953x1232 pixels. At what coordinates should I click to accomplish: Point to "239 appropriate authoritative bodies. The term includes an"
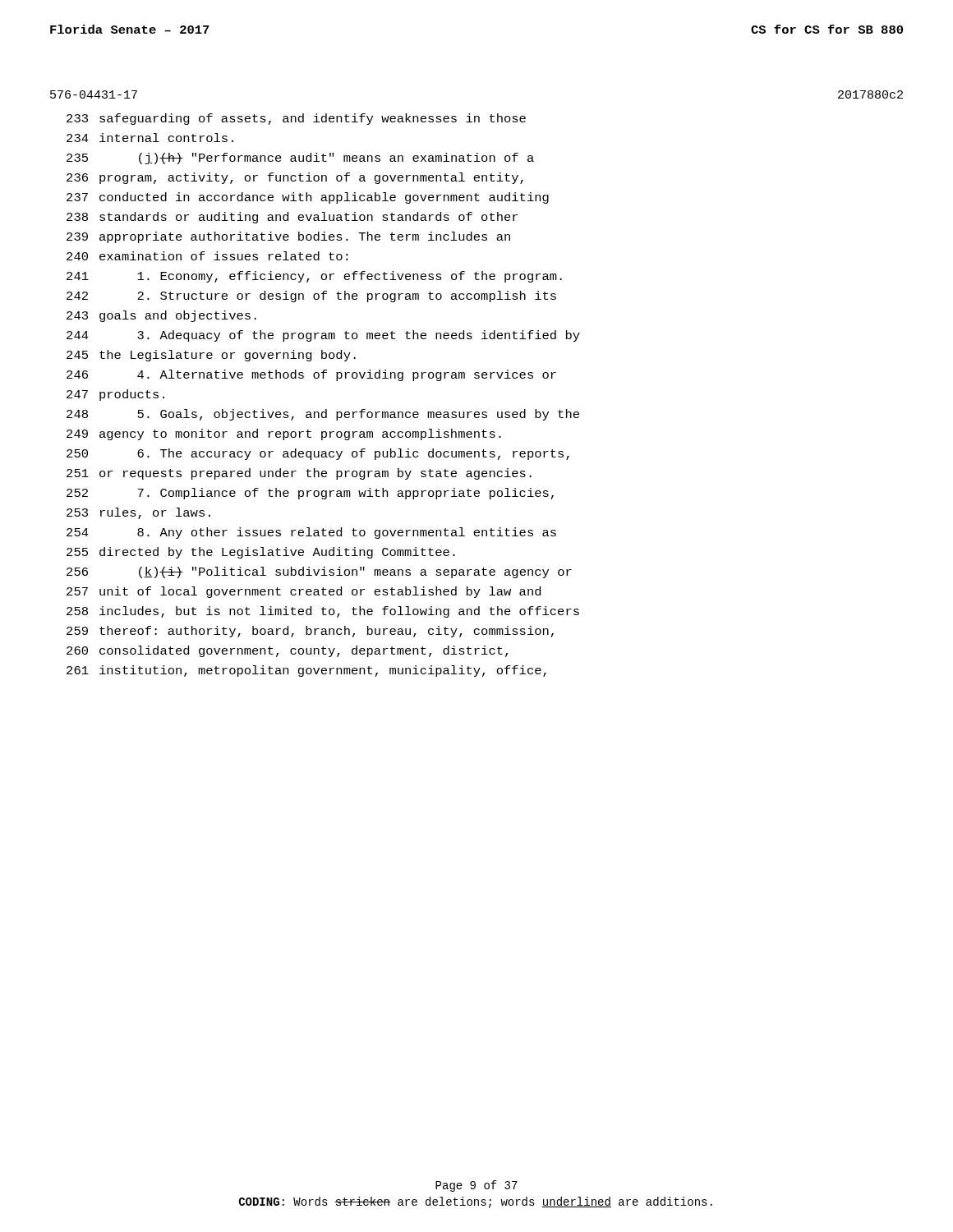pos(476,237)
